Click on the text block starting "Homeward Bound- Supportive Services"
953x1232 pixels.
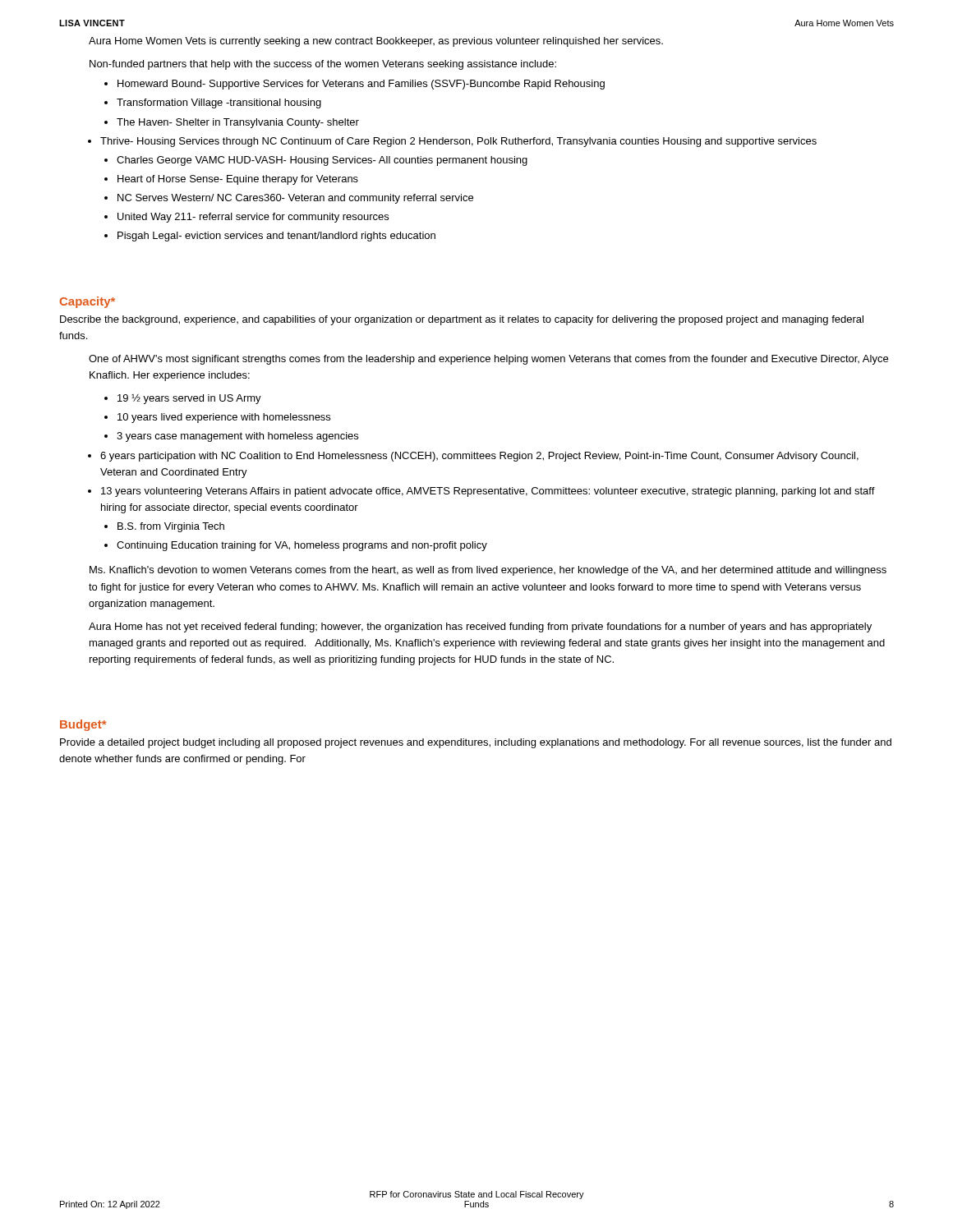[x=361, y=84]
